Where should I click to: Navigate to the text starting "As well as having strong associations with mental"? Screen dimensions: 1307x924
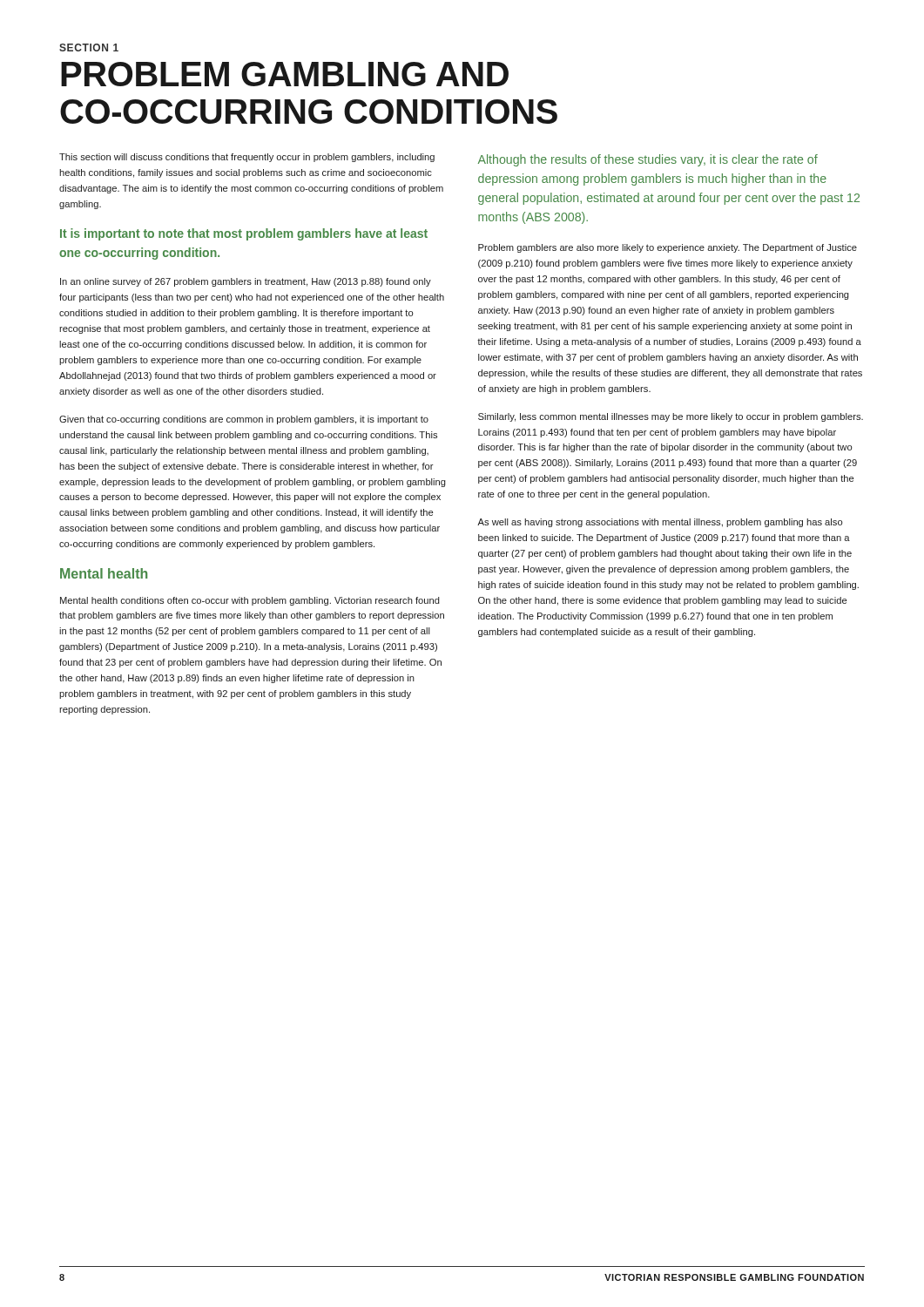click(x=669, y=577)
